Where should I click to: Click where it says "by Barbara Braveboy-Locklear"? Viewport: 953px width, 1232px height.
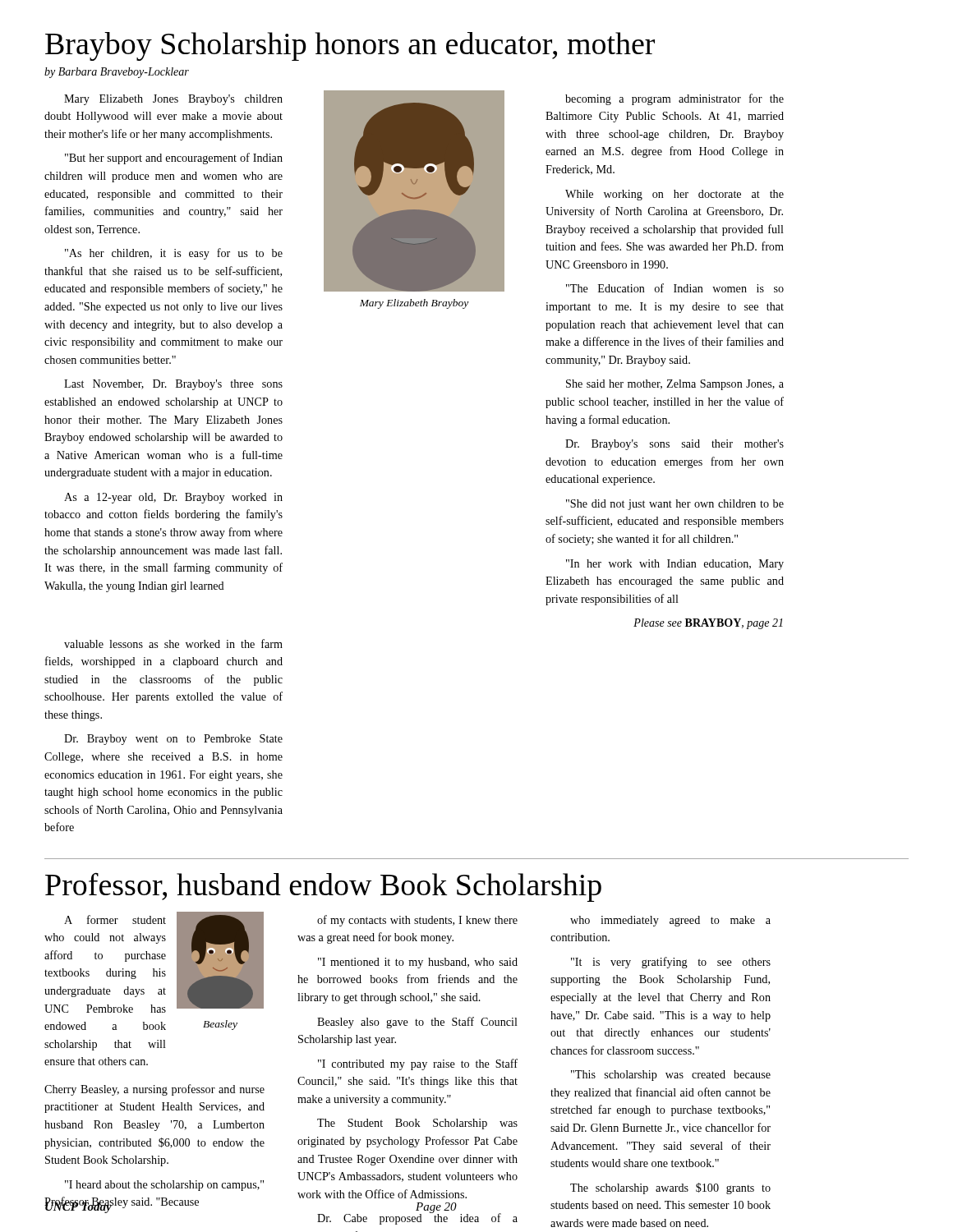point(117,73)
